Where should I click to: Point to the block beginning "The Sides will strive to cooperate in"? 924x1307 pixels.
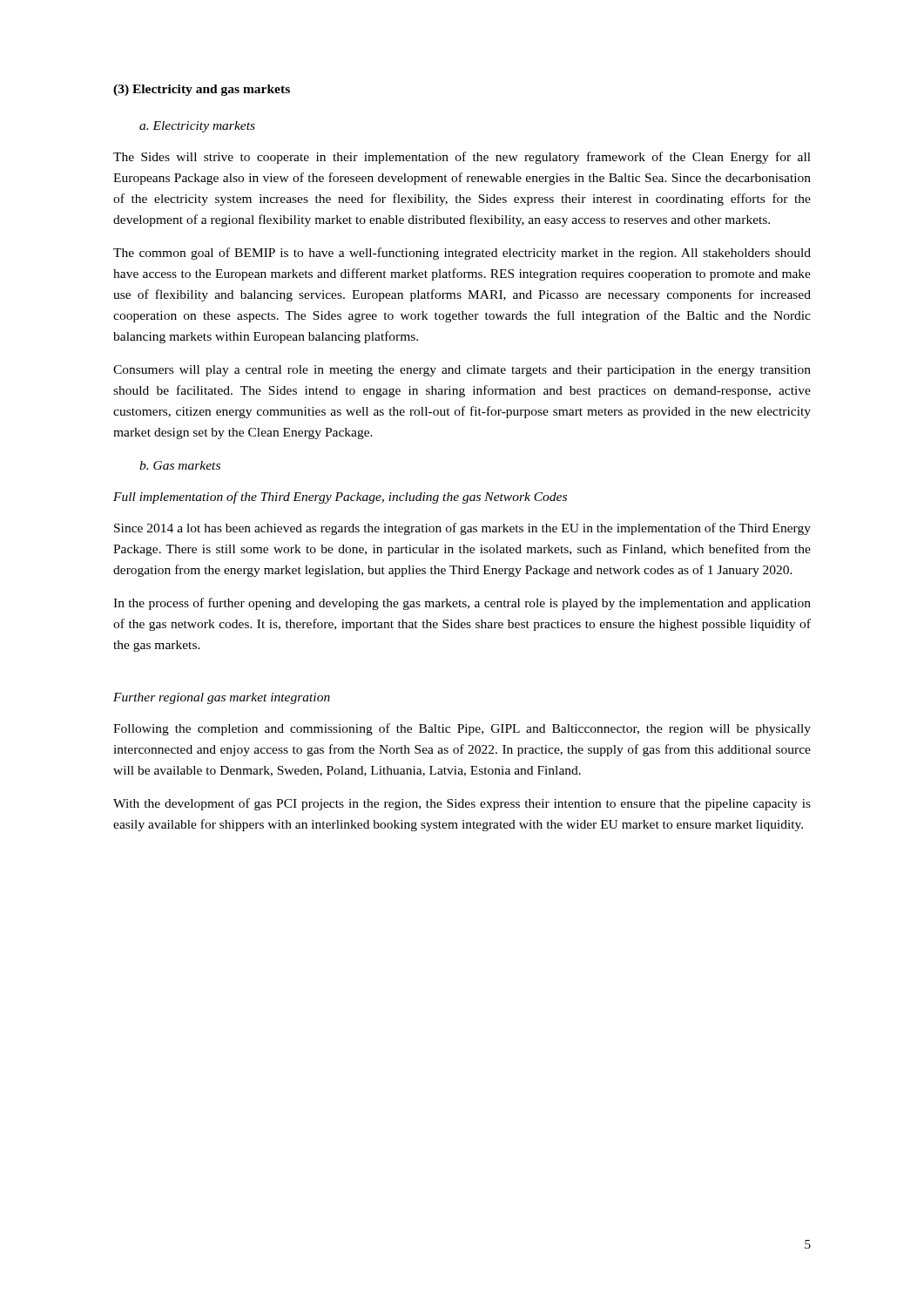point(462,188)
